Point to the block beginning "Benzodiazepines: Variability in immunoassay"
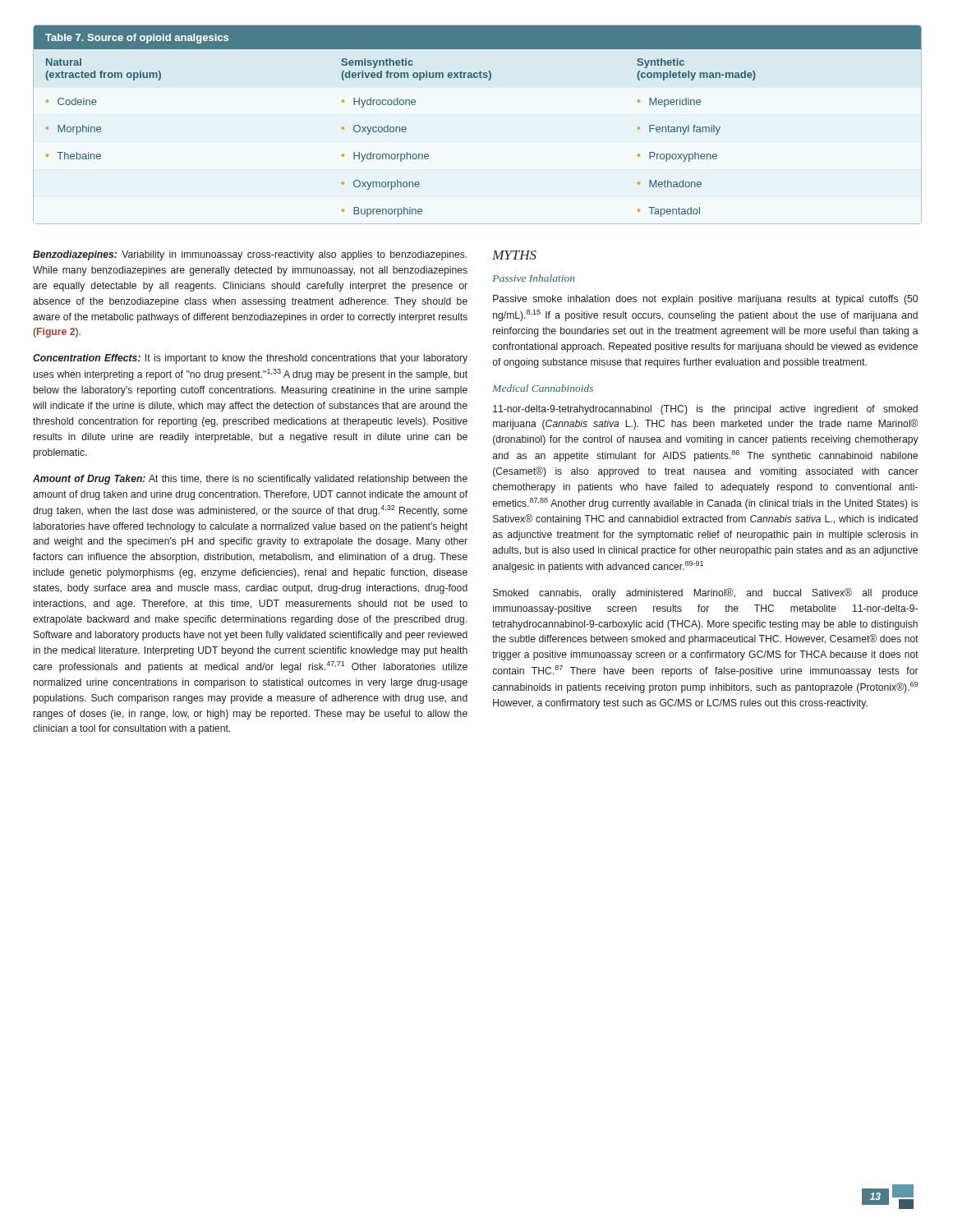The width and height of the screenshot is (953, 1232). [x=250, y=293]
